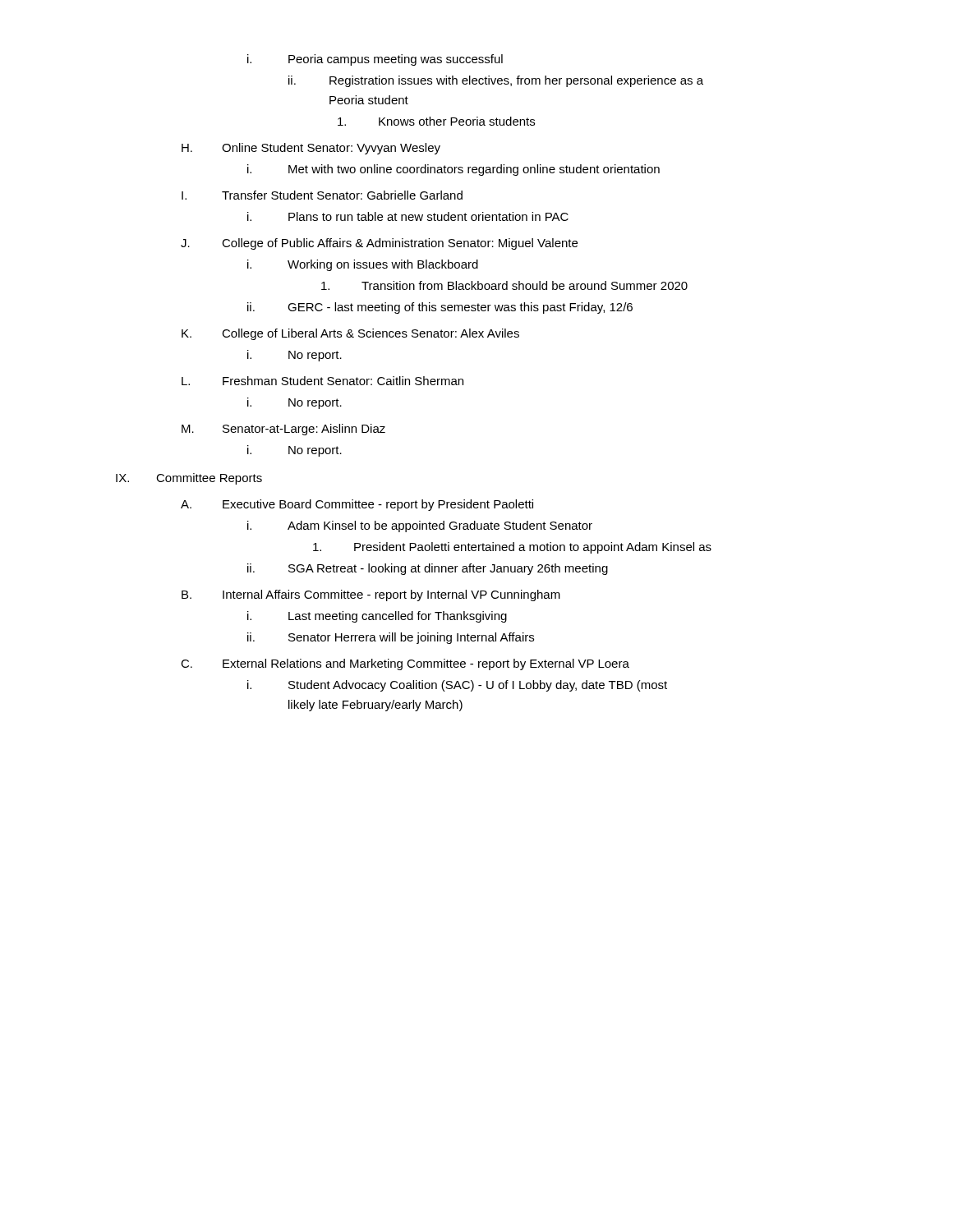Find "i. Peoria campus meeting was successful" on this page
The image size is (953, 1232).
click(375, 60)
